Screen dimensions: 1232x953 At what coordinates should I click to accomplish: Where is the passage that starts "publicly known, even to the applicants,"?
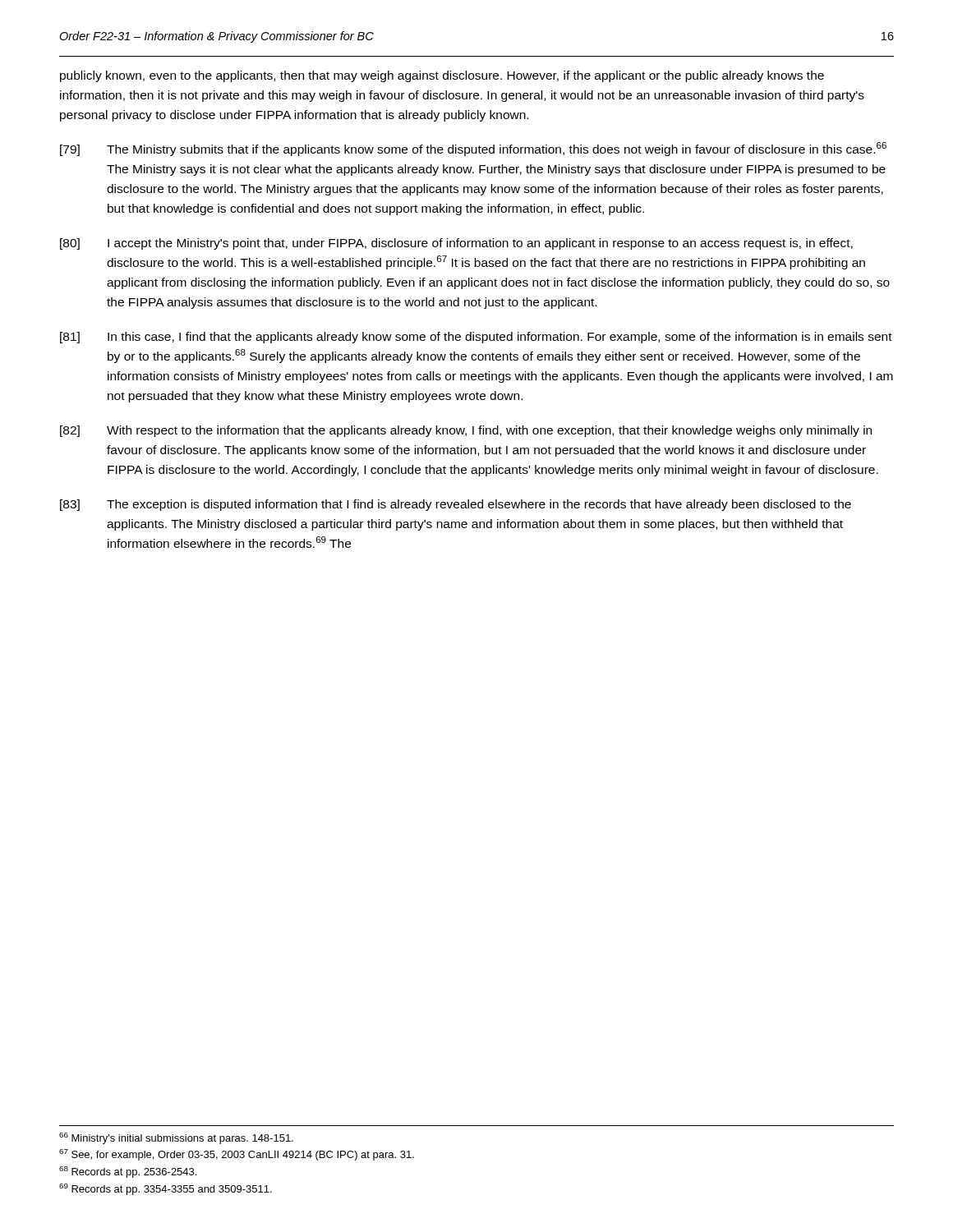tap(462, 95)
